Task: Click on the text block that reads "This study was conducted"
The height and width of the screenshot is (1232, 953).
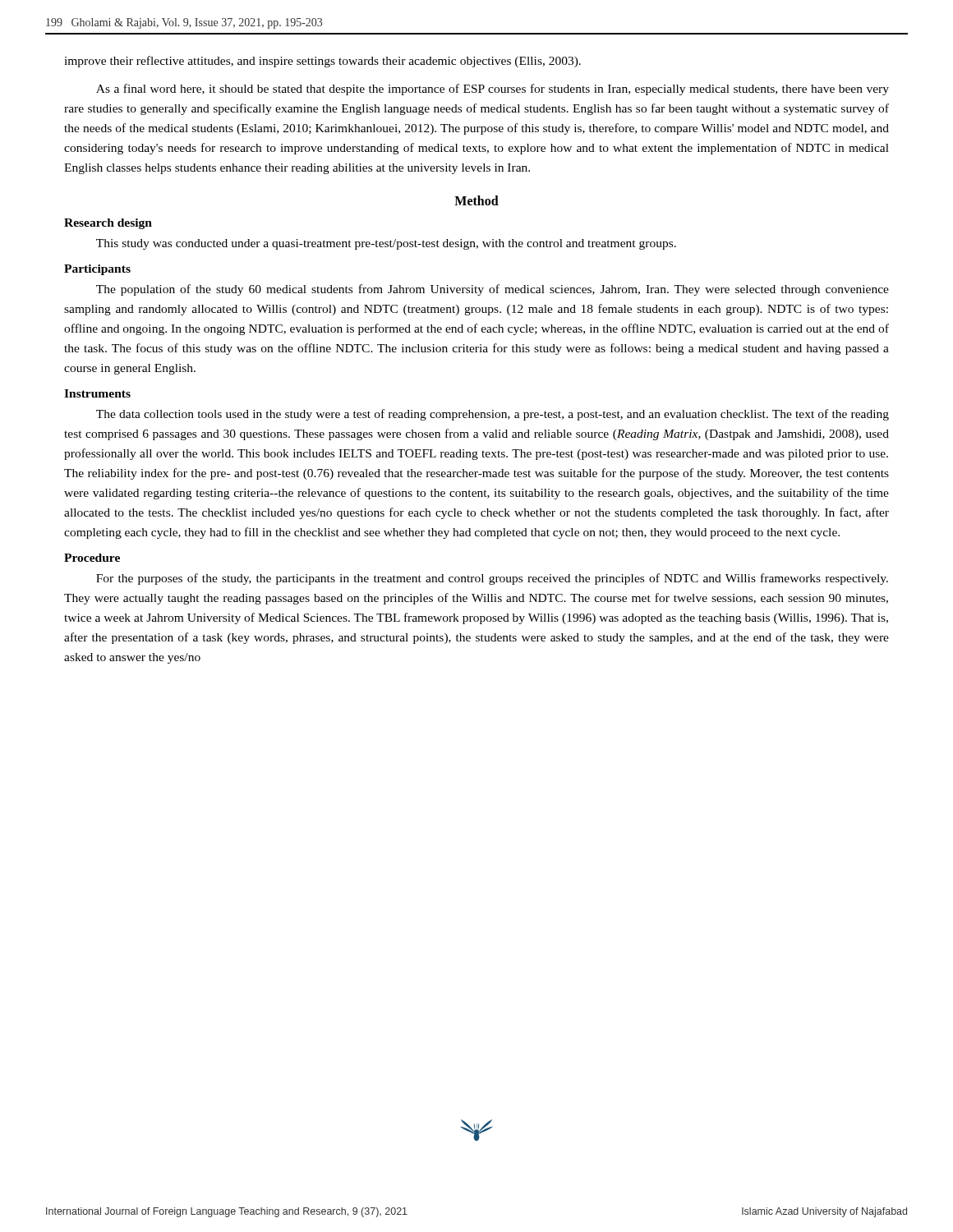Action: click(x=476, y=243)
